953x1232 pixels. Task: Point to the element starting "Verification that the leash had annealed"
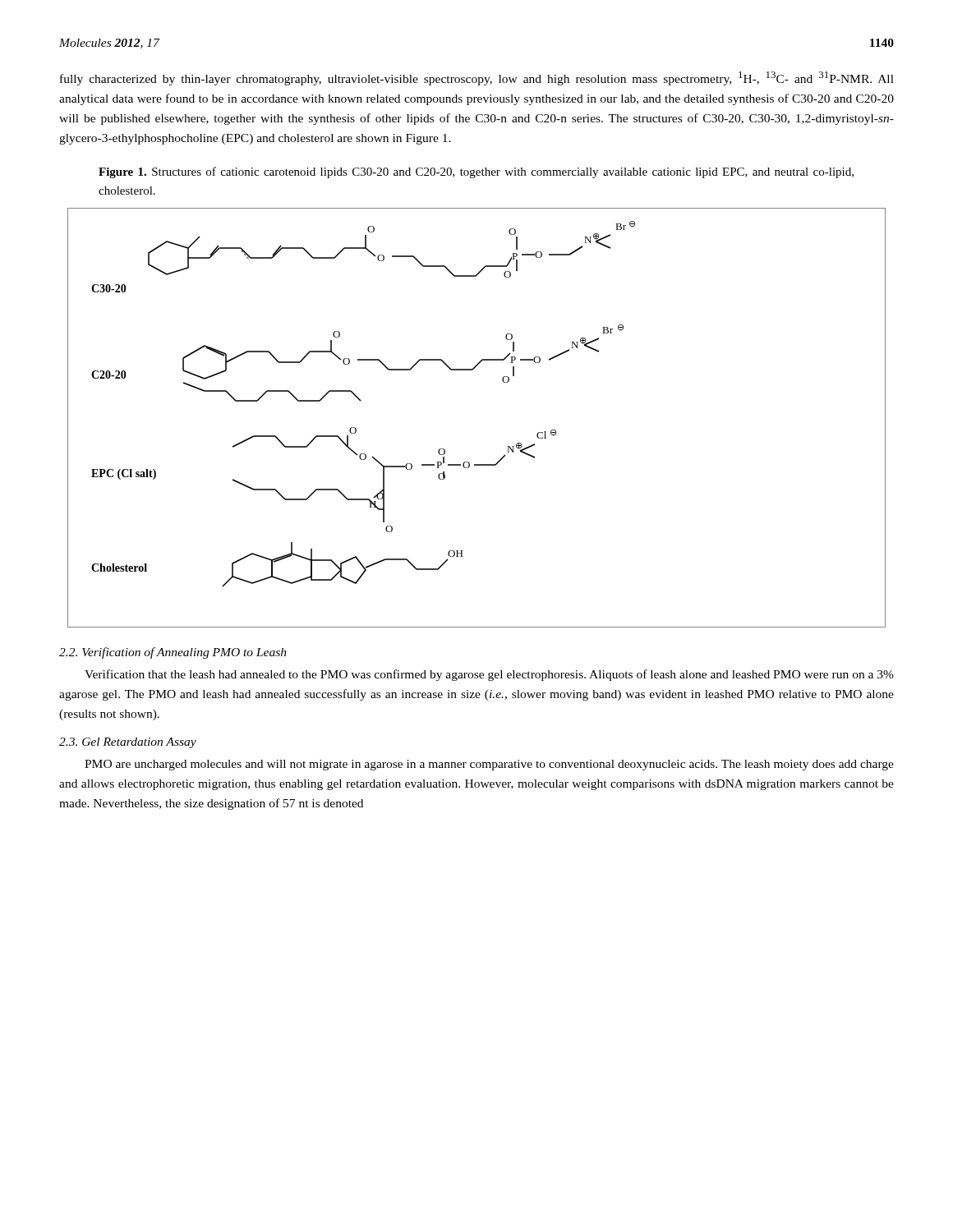476,694
